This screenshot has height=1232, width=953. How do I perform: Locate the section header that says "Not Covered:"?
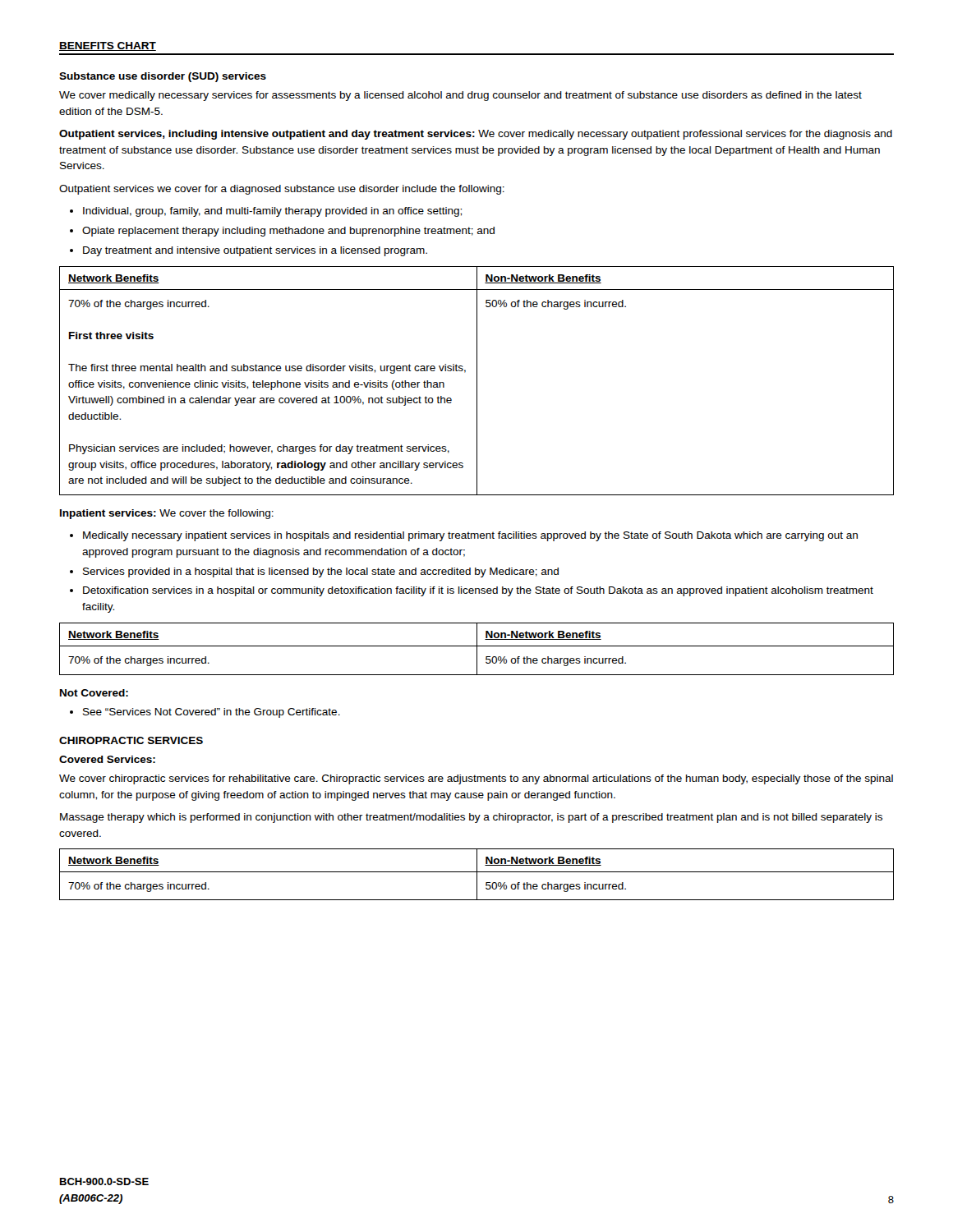coord(94,693)
